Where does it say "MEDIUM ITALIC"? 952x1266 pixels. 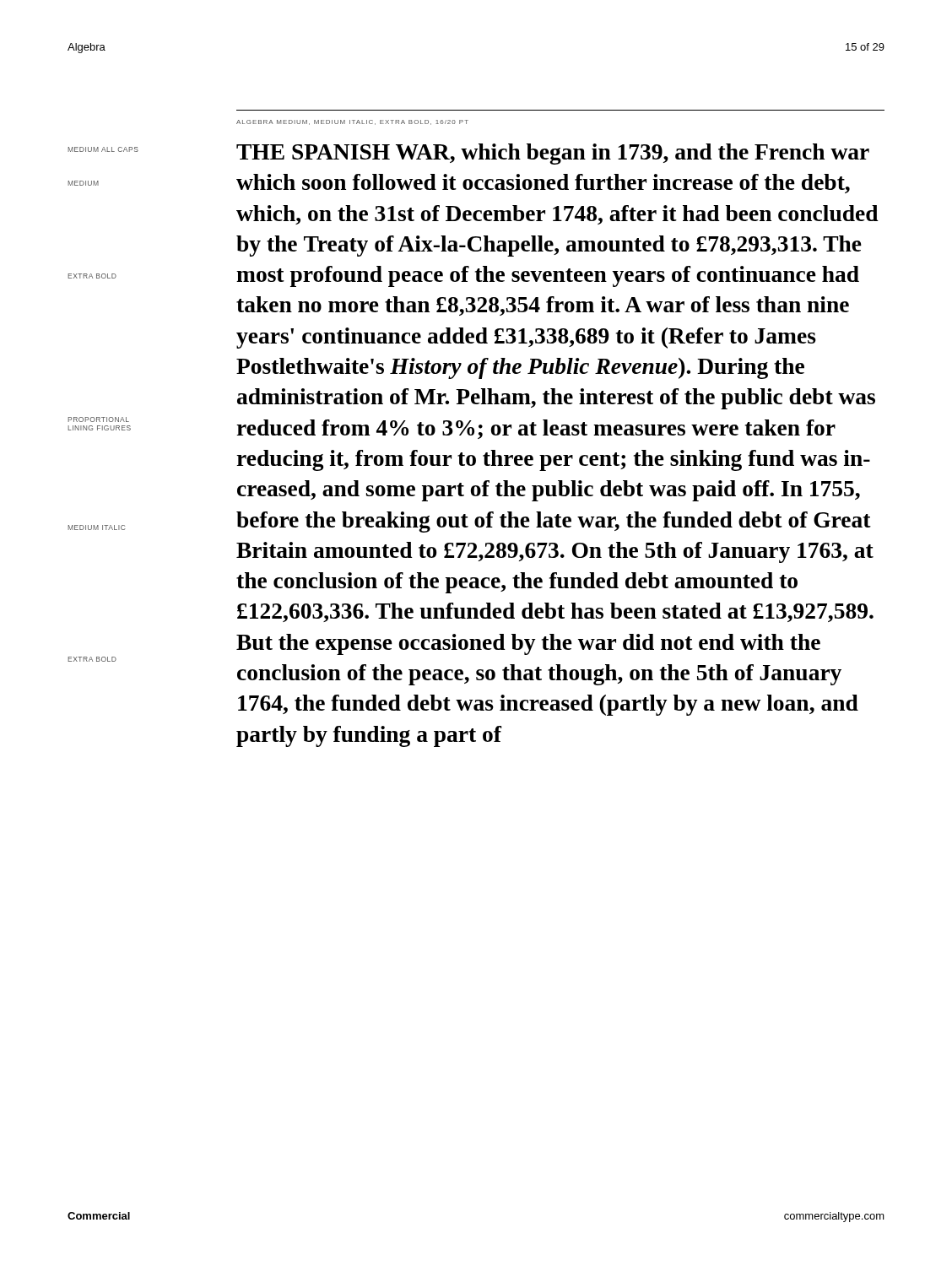click(x=97, y=527)
